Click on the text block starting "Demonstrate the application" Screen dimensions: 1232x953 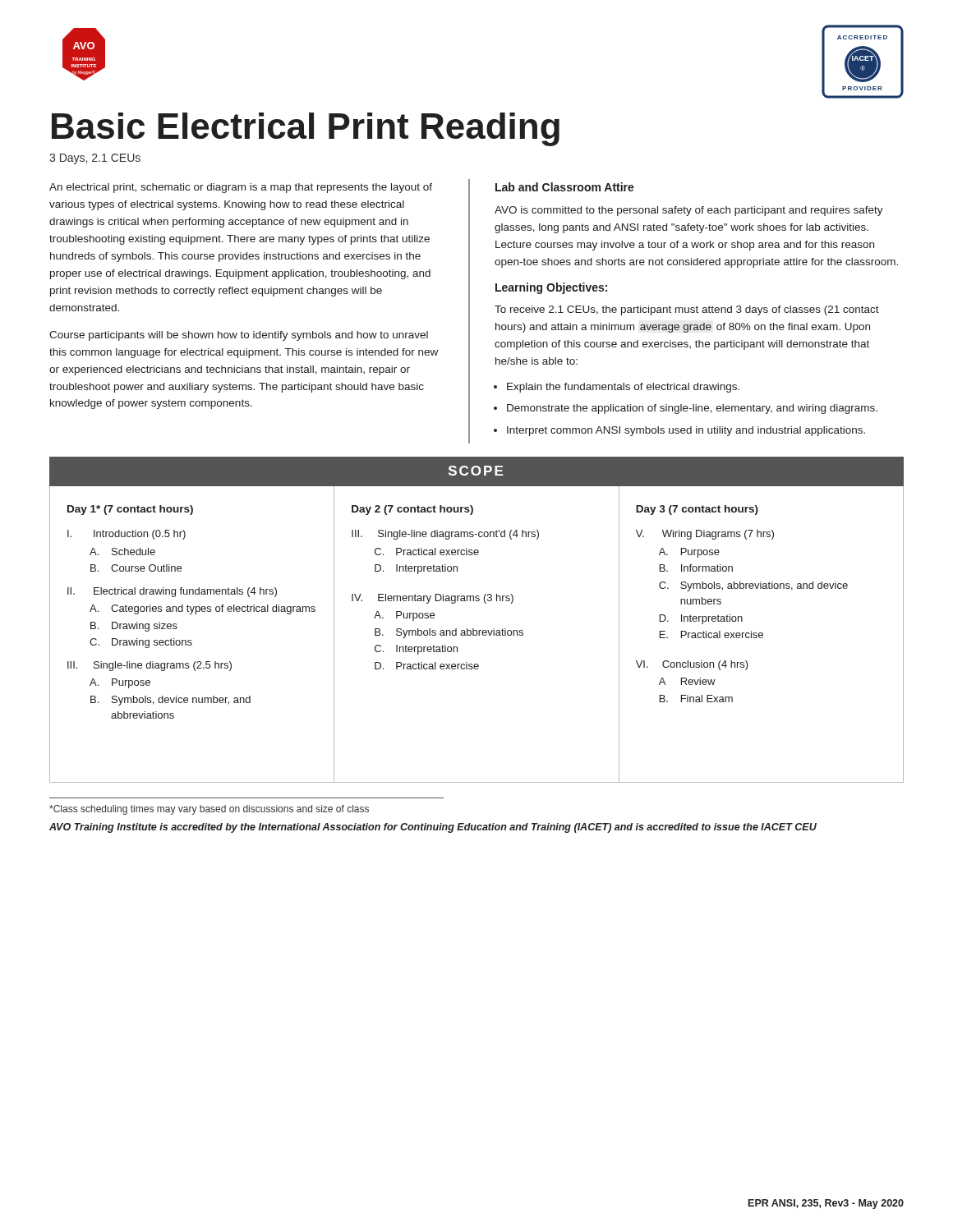[x=692, y=408]
